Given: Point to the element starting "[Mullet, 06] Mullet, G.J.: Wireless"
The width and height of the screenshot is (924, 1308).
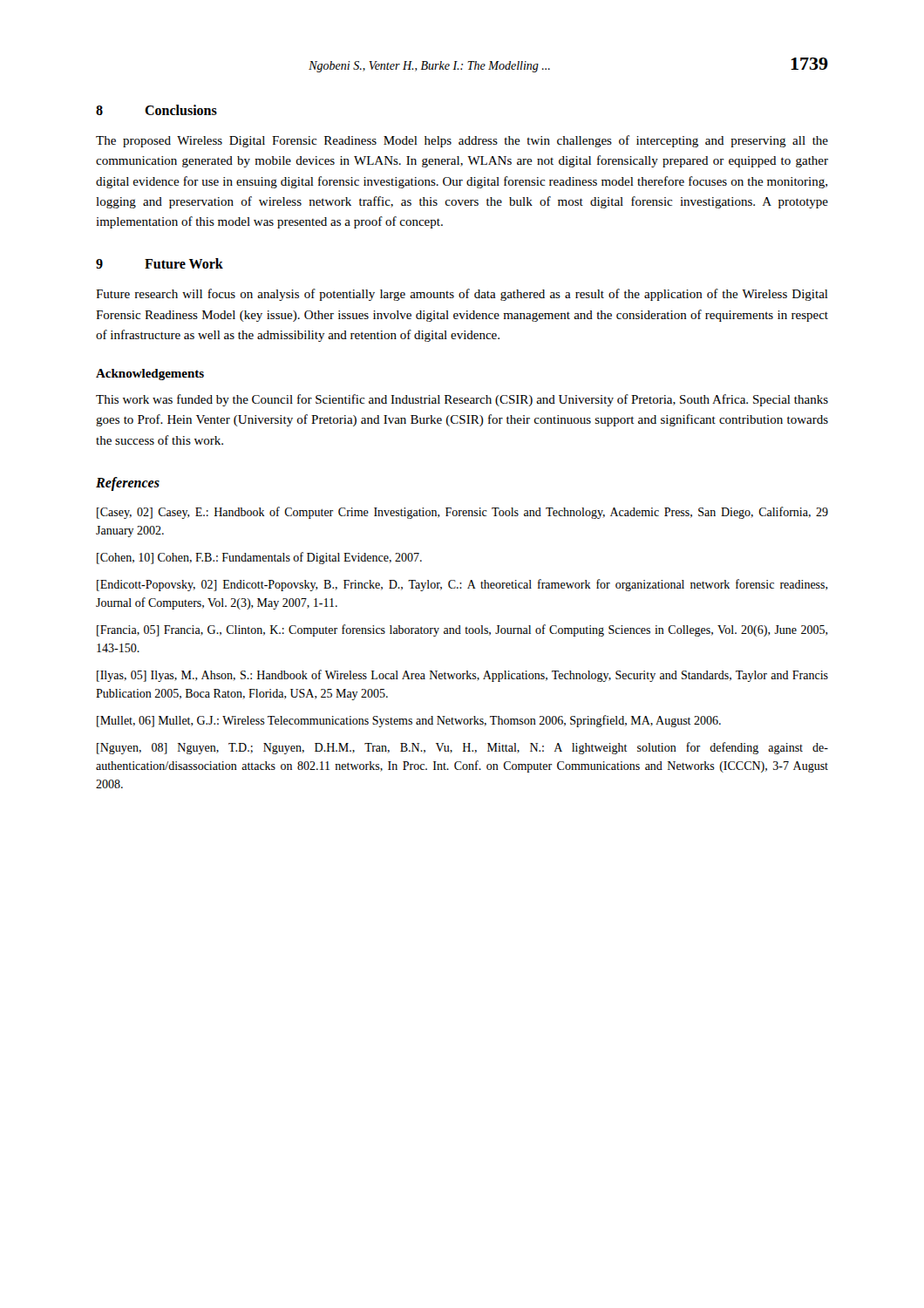Looking at the screenshot, I should tap(409, 720).
